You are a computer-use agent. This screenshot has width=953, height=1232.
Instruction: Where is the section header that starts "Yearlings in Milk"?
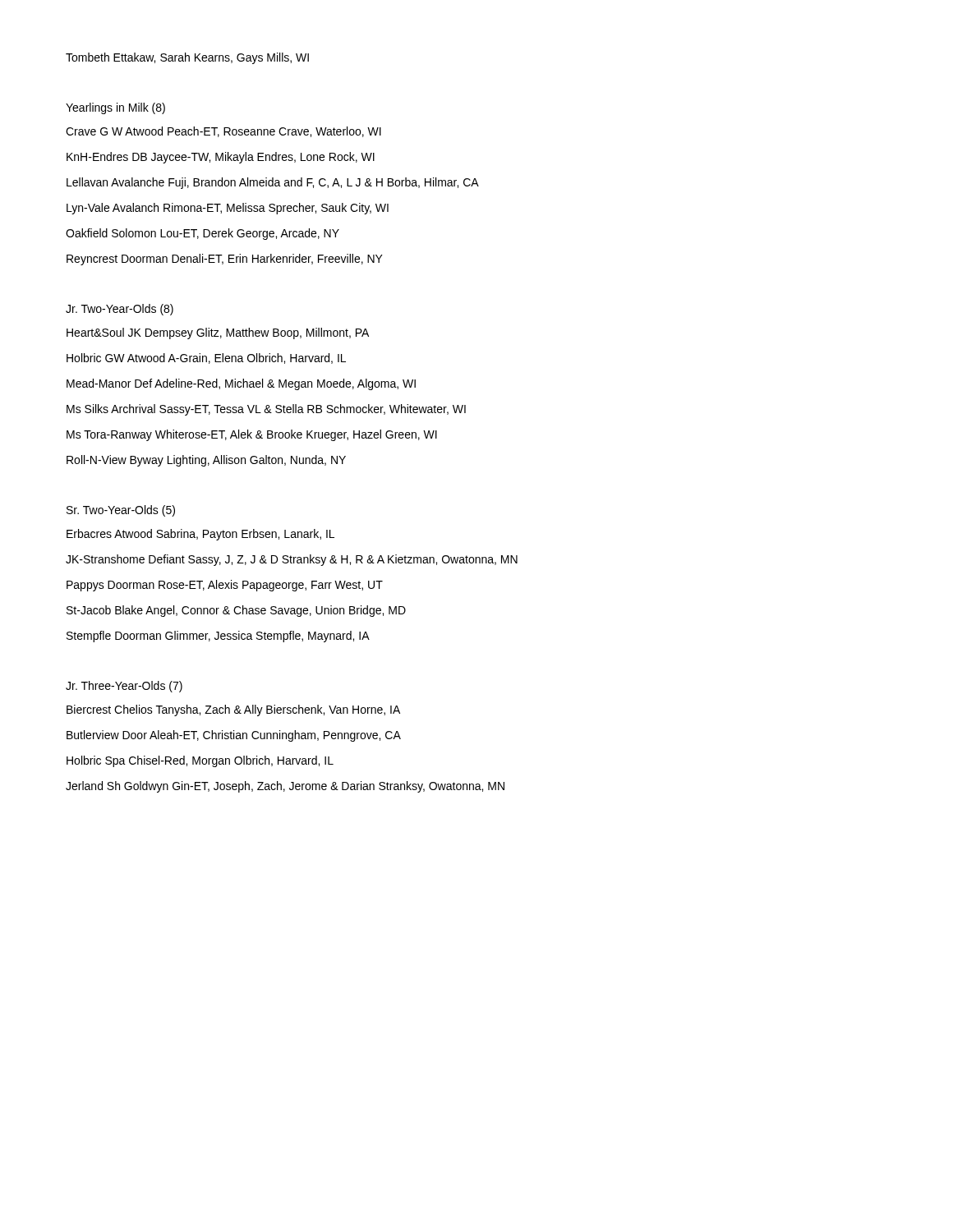116,108
